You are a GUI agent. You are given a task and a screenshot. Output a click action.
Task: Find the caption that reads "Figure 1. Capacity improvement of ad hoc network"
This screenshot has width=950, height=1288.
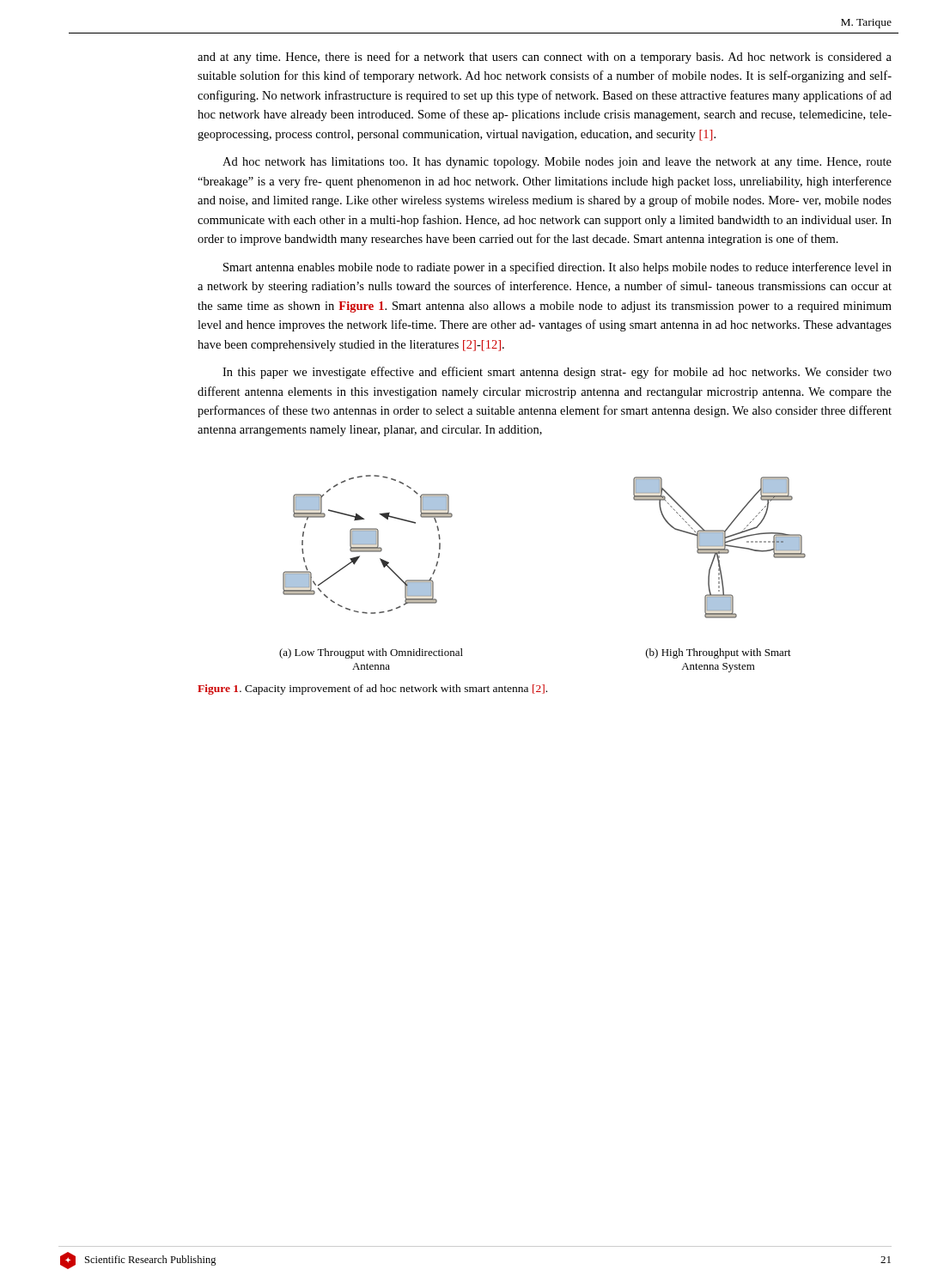[373, 688]
